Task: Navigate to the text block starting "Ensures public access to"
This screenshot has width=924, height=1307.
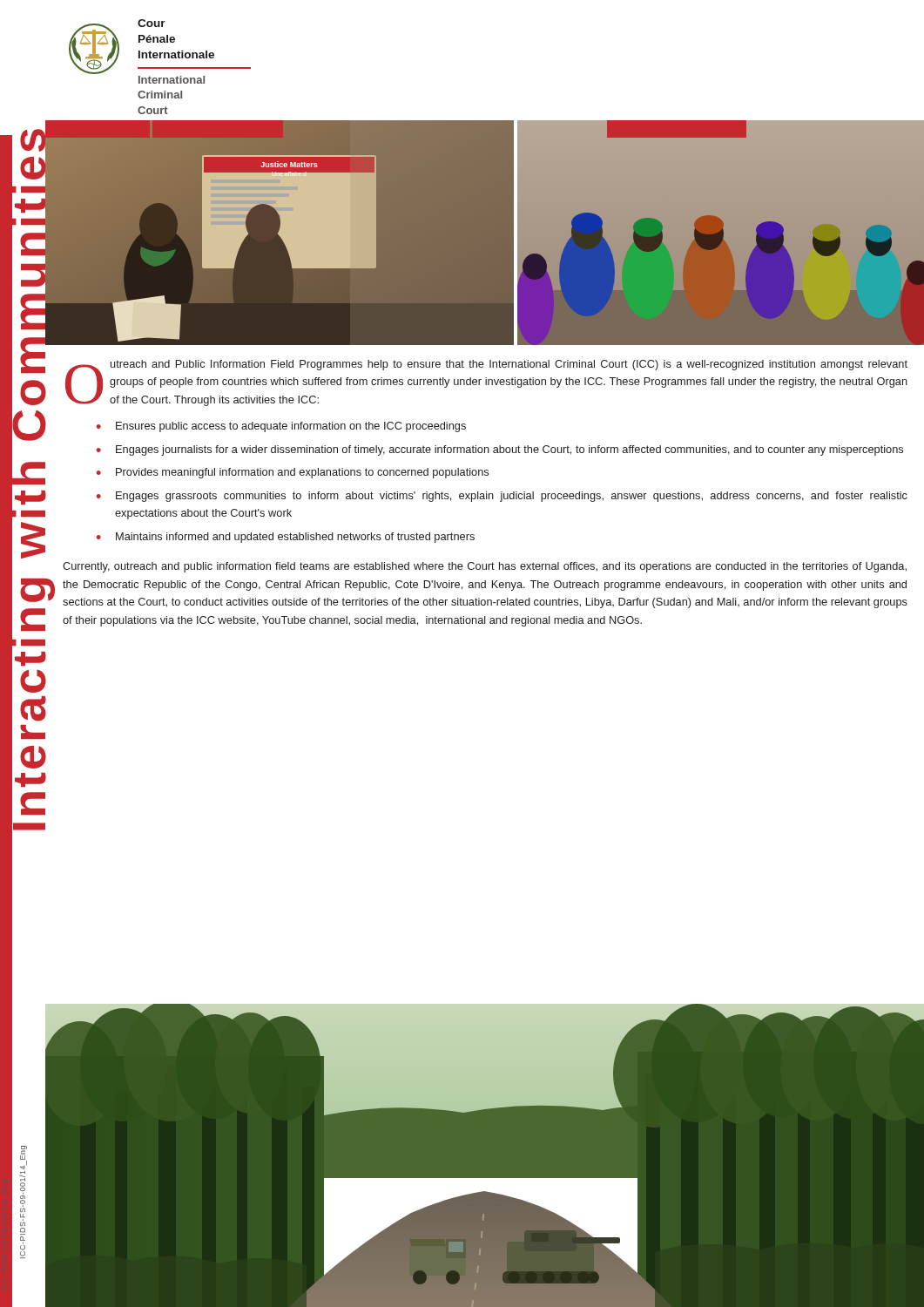Action: (291, 426)
